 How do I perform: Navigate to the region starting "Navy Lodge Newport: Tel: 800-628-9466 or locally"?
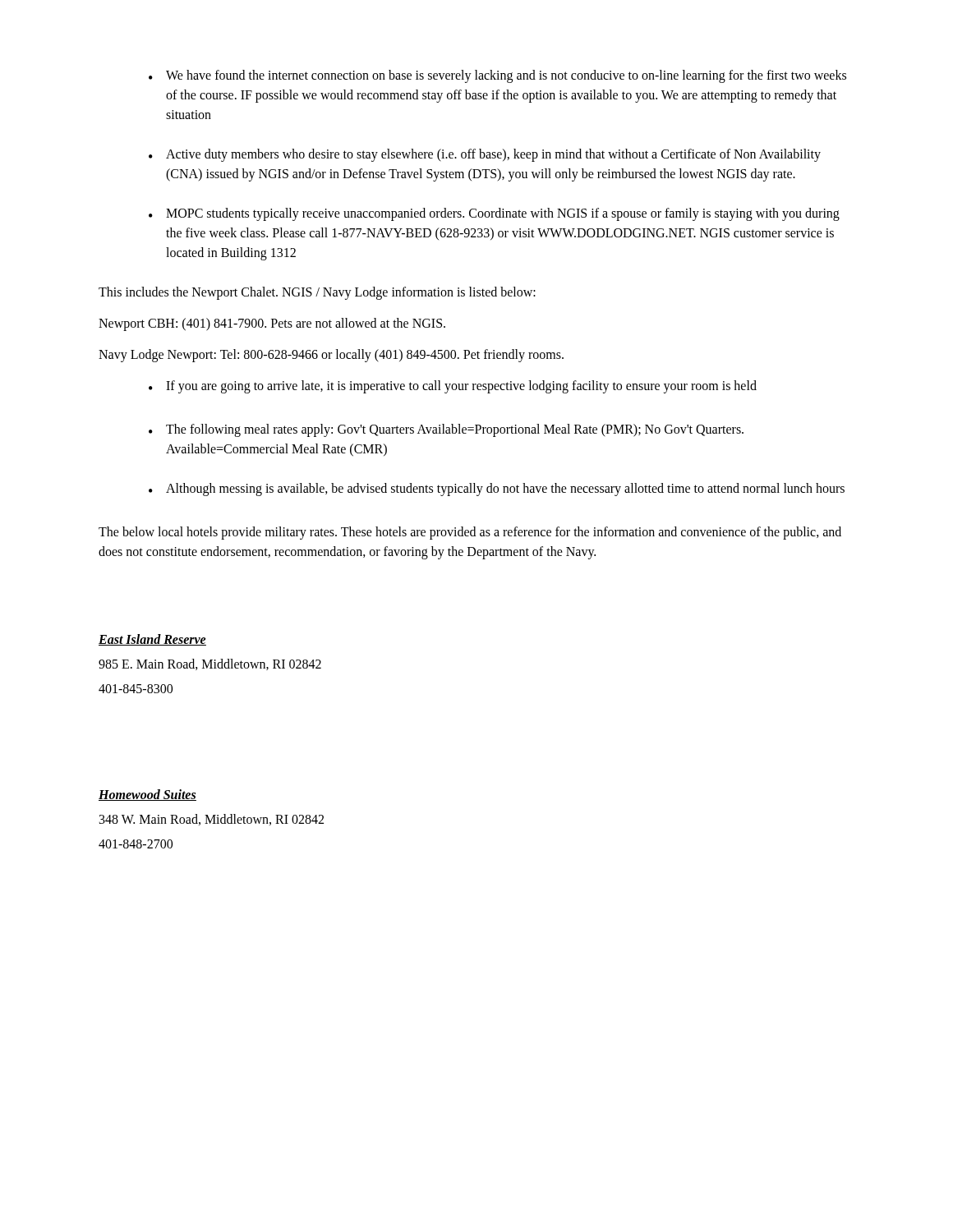pyautogui.click(x=331, y=354)
